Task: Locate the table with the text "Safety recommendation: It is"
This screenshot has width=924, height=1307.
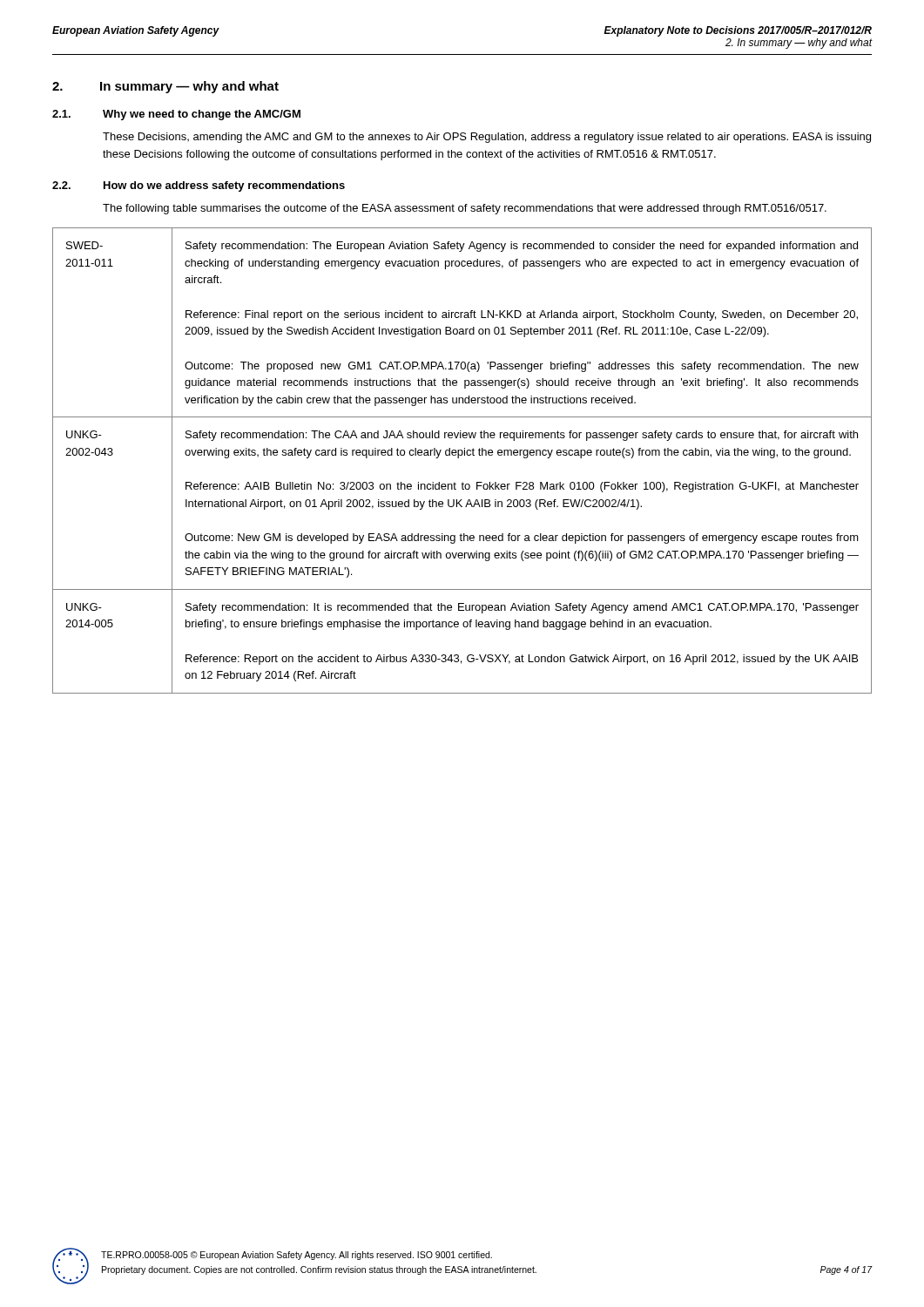Action: click(x=462, y=461)
